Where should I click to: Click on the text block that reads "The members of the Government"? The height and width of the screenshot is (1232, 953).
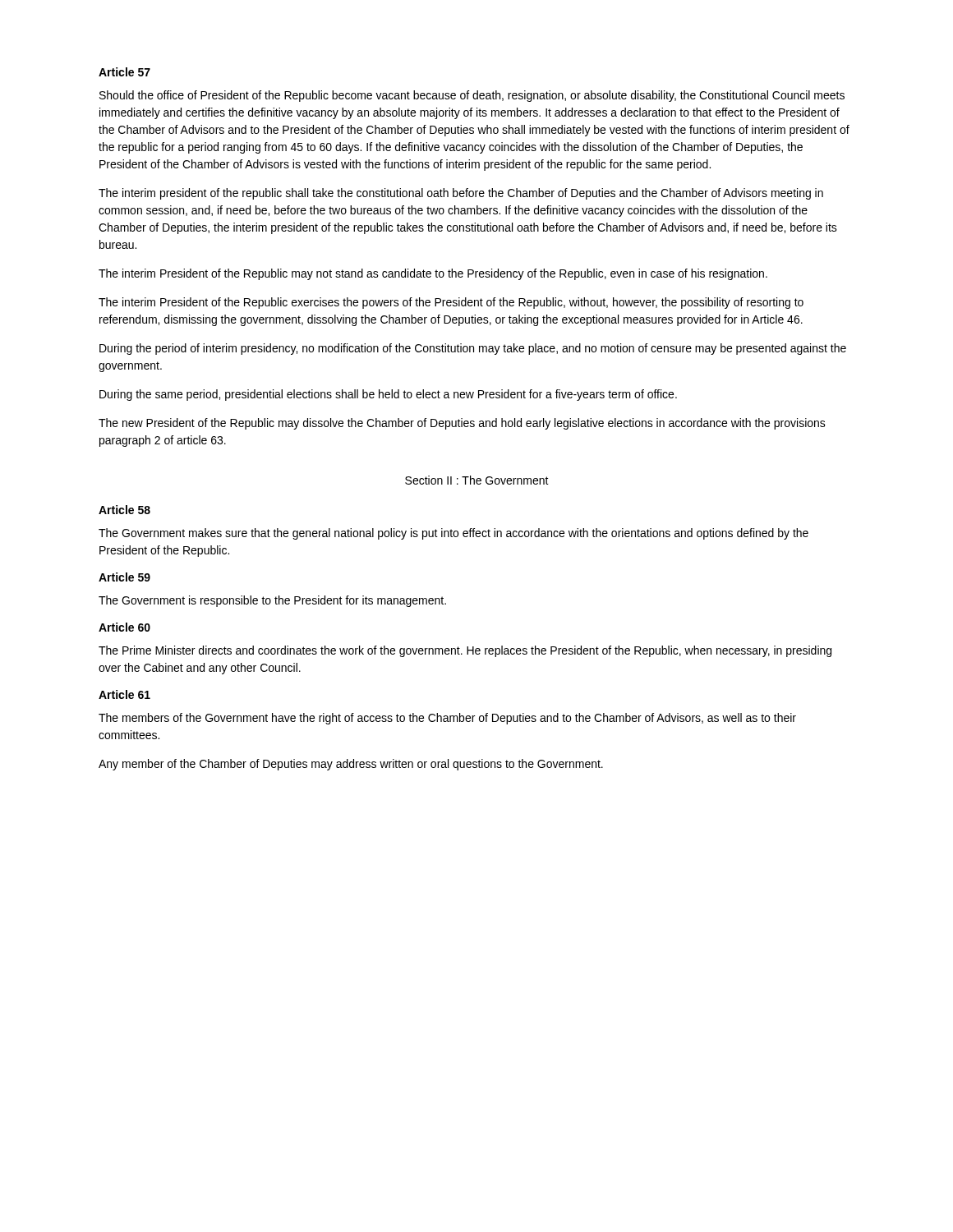point(447,726)
